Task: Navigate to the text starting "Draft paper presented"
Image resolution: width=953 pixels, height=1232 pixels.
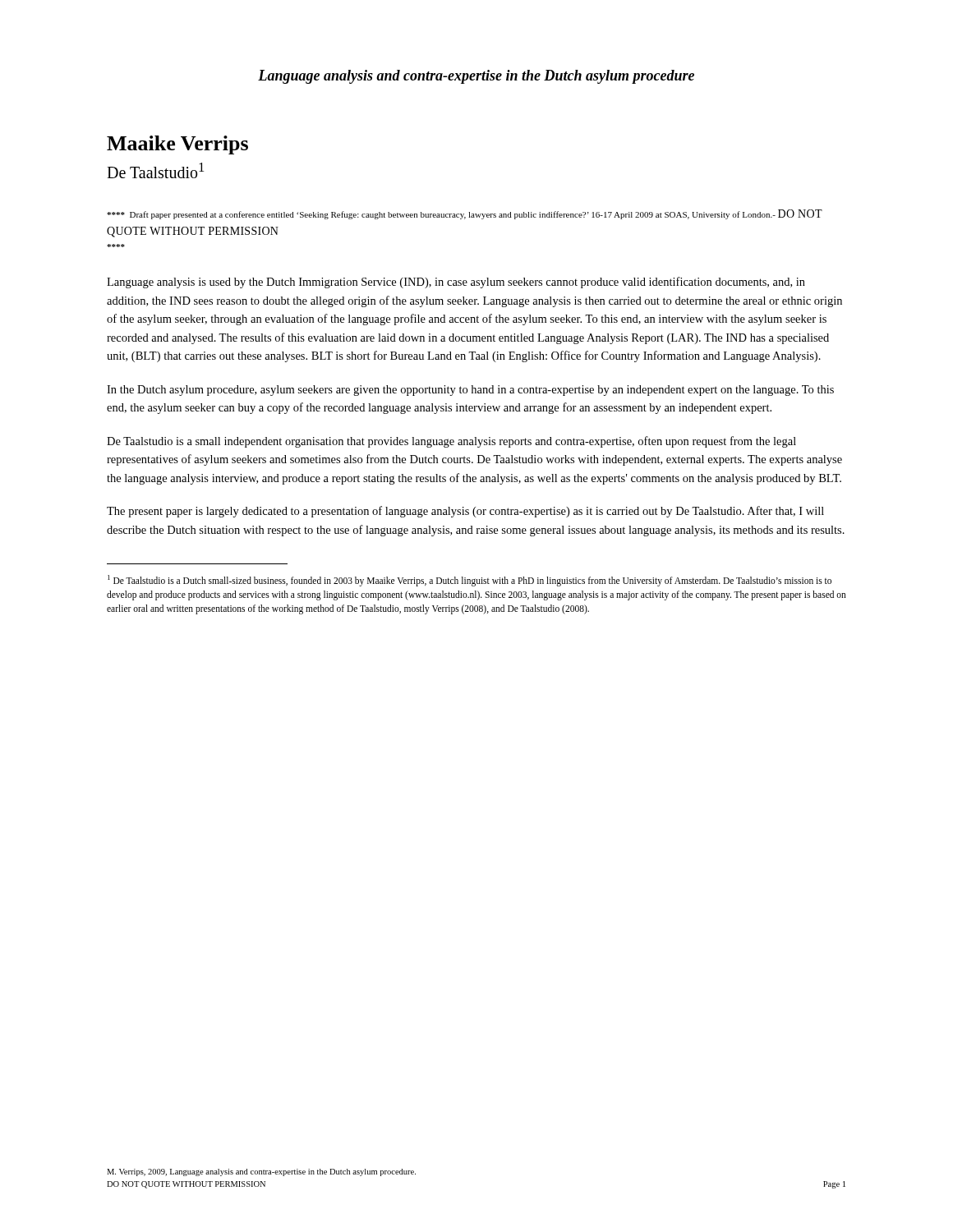Action: point(464,229)
